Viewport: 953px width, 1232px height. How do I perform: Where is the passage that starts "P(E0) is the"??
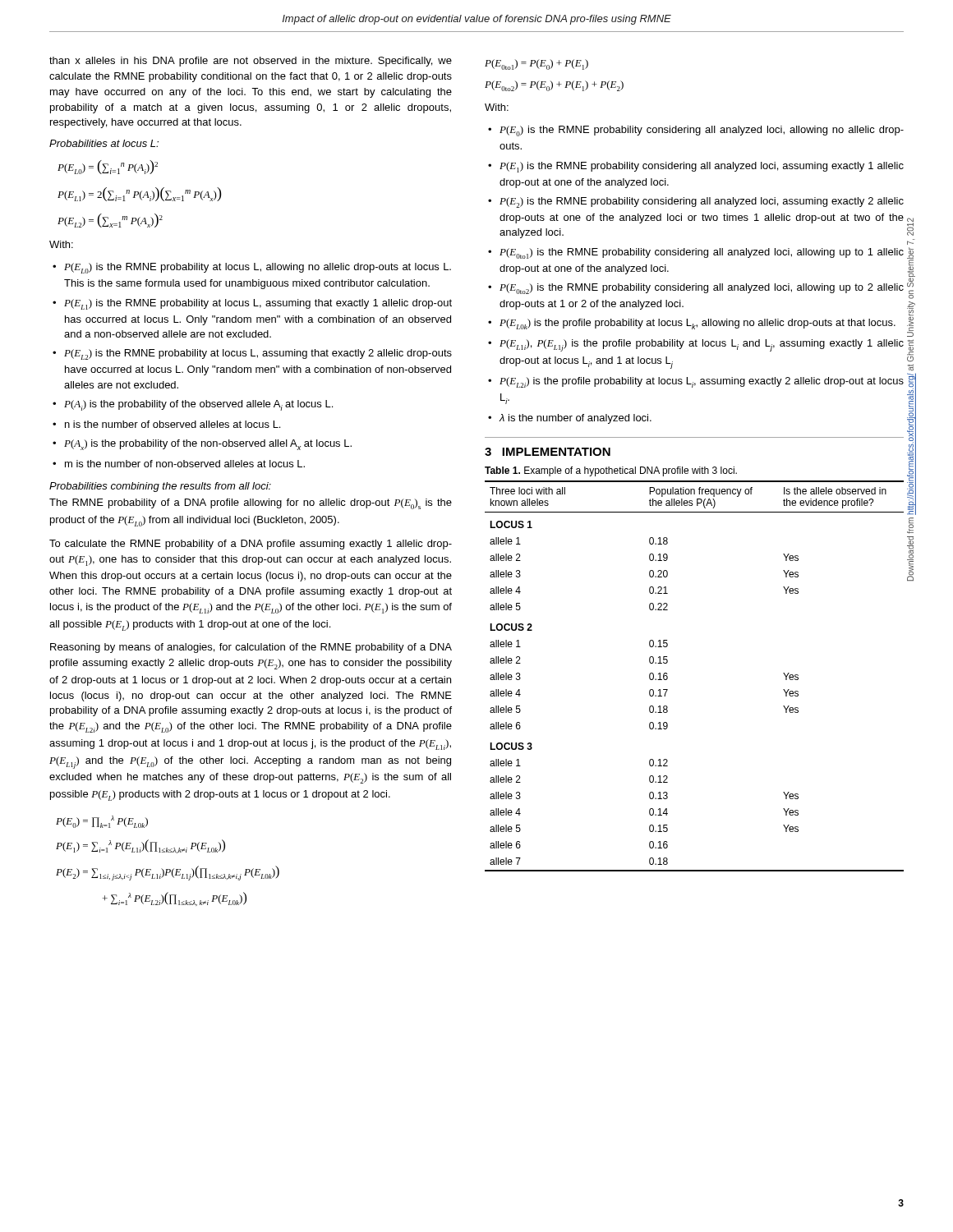coord(702,138)
